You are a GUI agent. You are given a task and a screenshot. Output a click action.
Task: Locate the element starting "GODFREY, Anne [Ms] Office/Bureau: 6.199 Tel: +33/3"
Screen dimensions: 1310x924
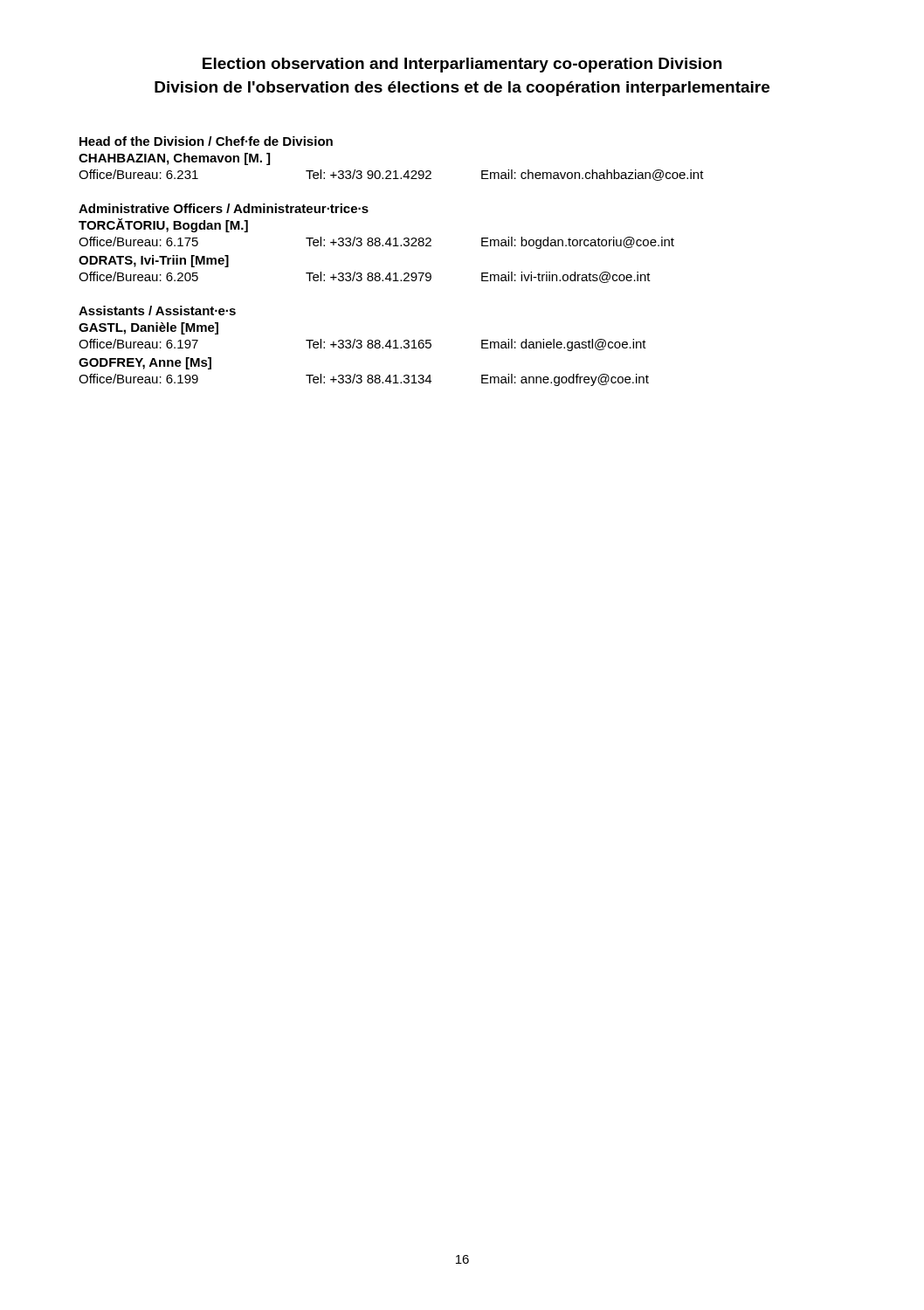pyautogui.click(x=145, y=363)
